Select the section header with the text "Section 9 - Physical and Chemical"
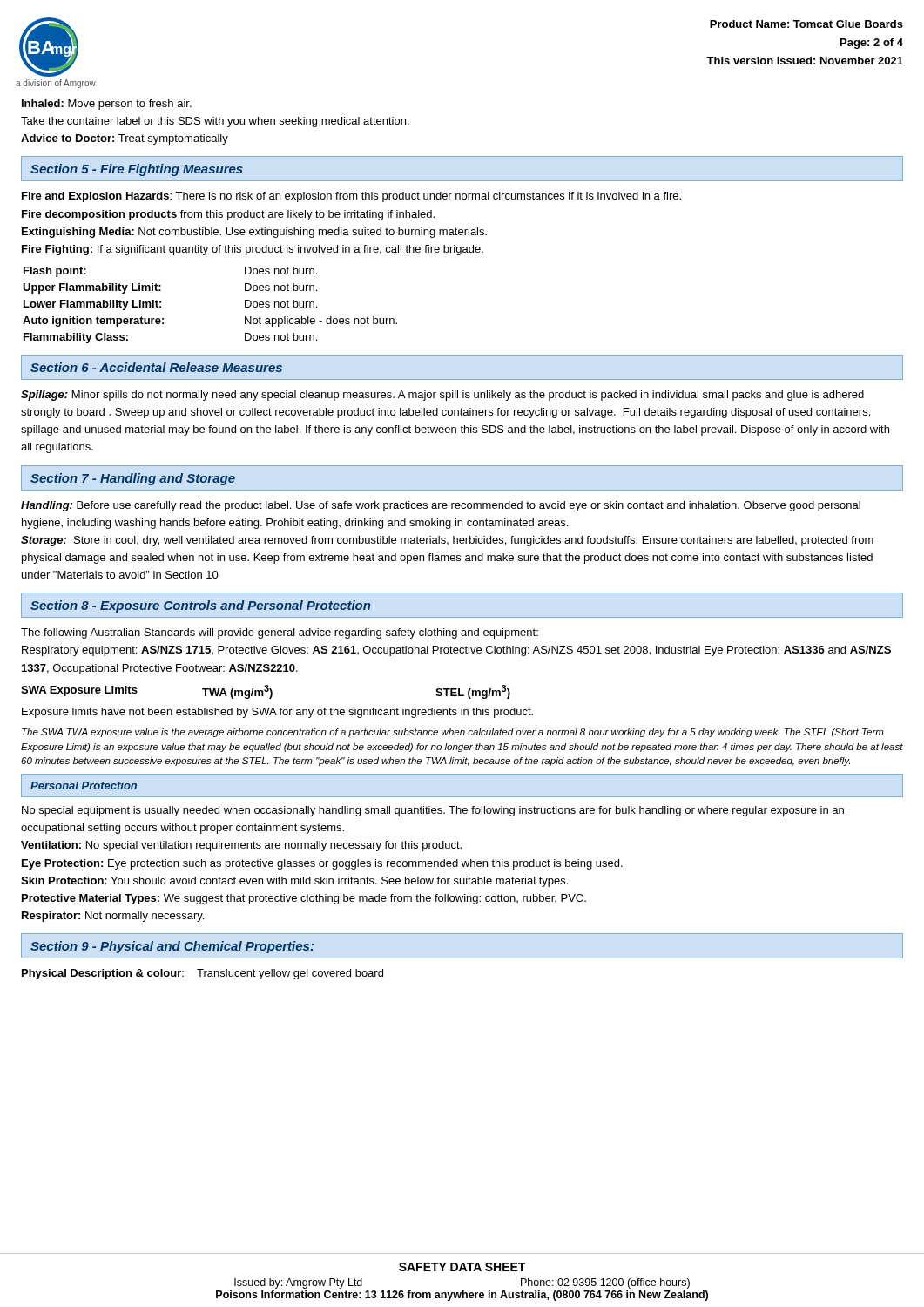Image resolution: width=924 pixels, height=1307 pixels. coord(172,946)
